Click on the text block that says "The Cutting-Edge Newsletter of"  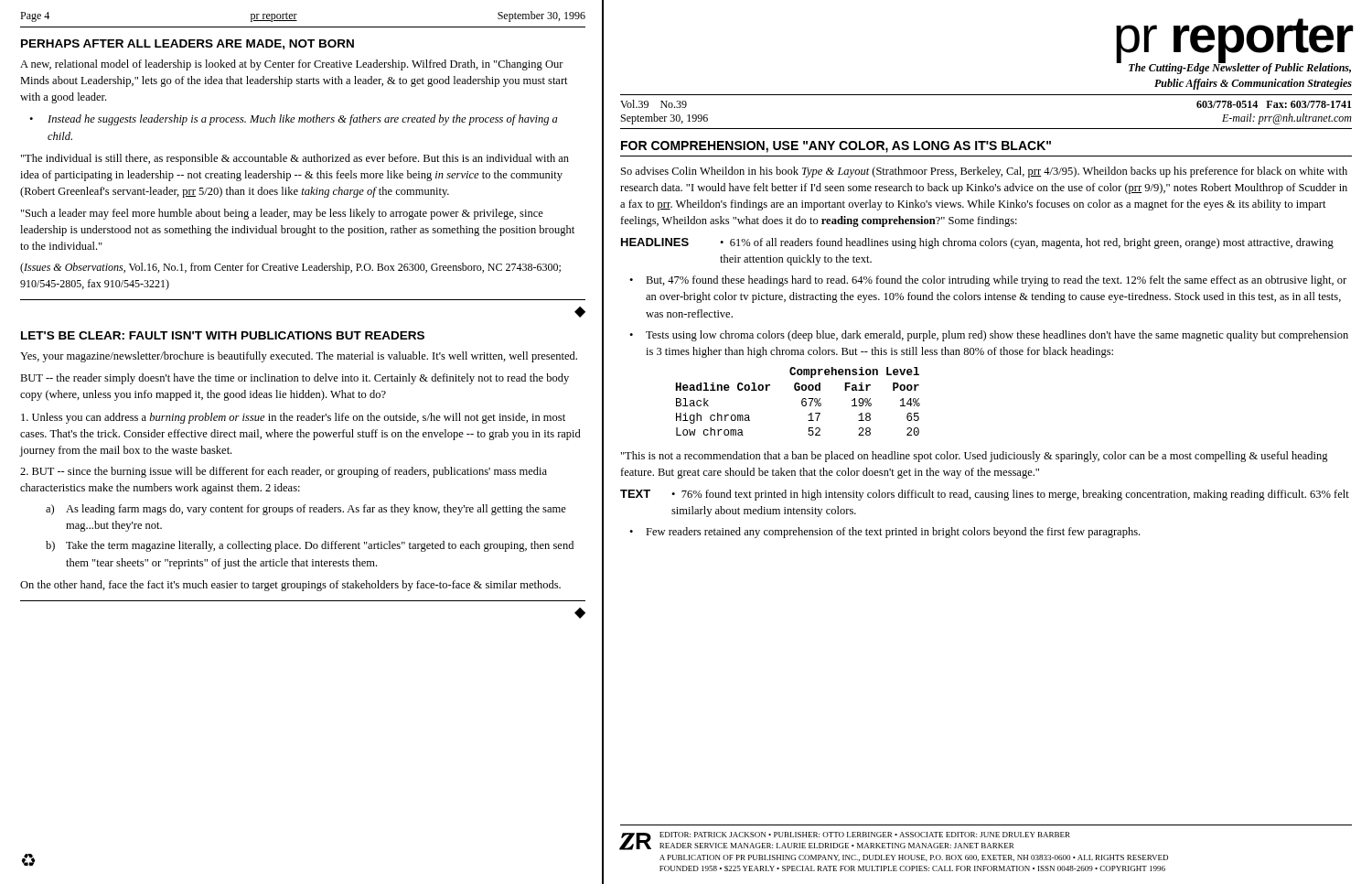coord(1240,75)
